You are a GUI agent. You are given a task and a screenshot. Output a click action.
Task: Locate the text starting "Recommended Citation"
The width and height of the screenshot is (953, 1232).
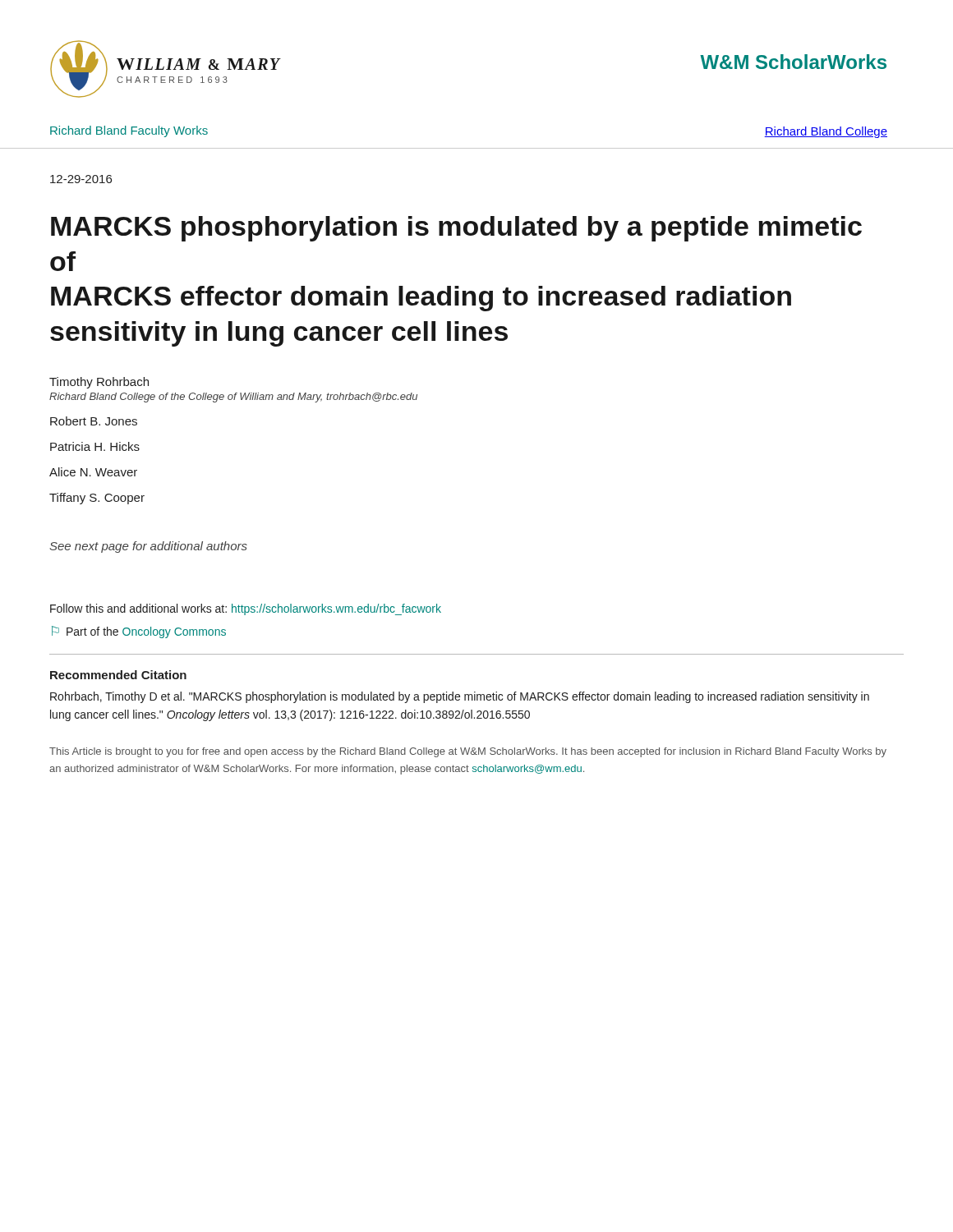pos(118,675)
